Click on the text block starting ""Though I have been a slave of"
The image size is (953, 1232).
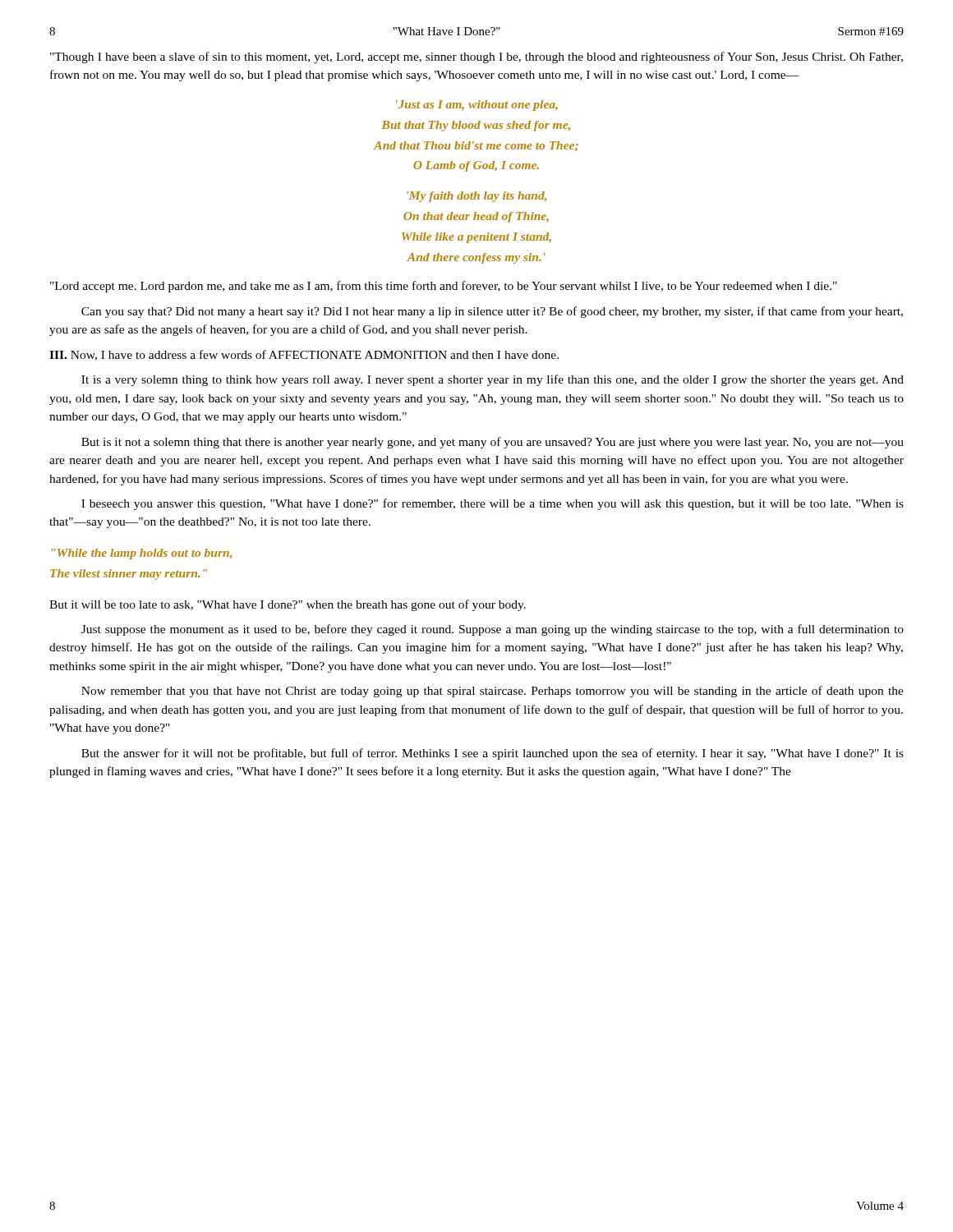[476, 66]
